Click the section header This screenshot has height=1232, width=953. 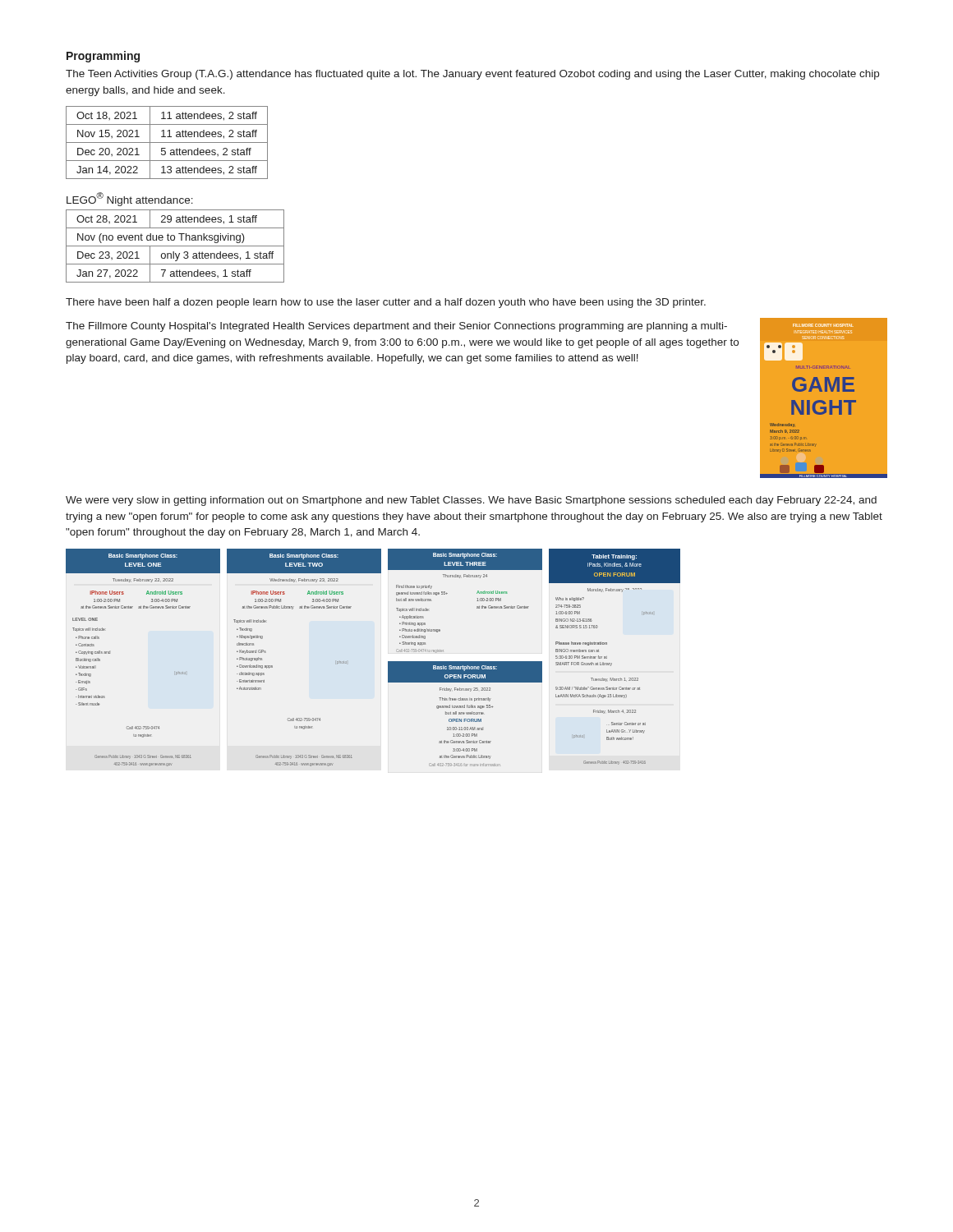(x=103, y=56)
